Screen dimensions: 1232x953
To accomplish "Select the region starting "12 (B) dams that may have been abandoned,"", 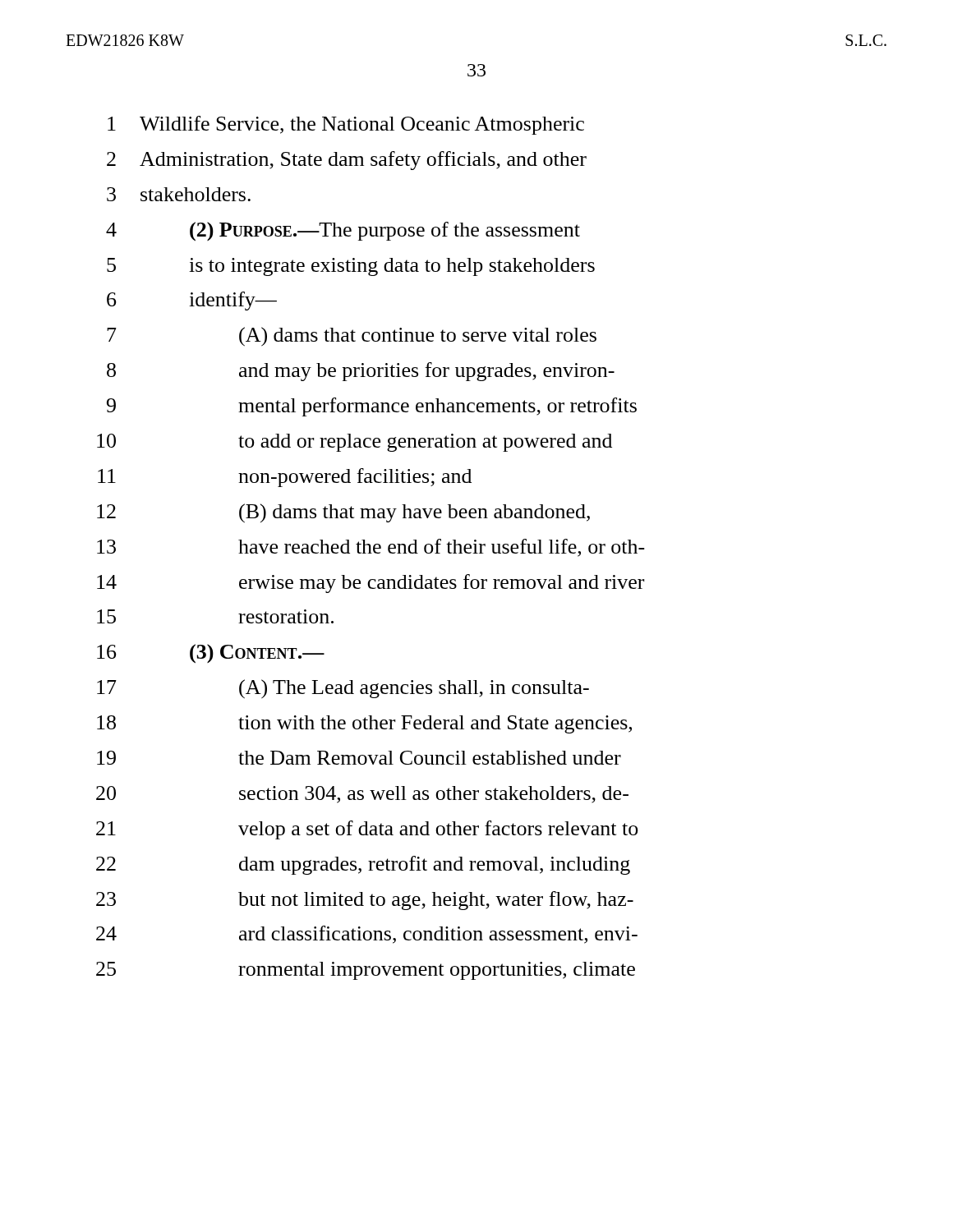I will 476,565.
